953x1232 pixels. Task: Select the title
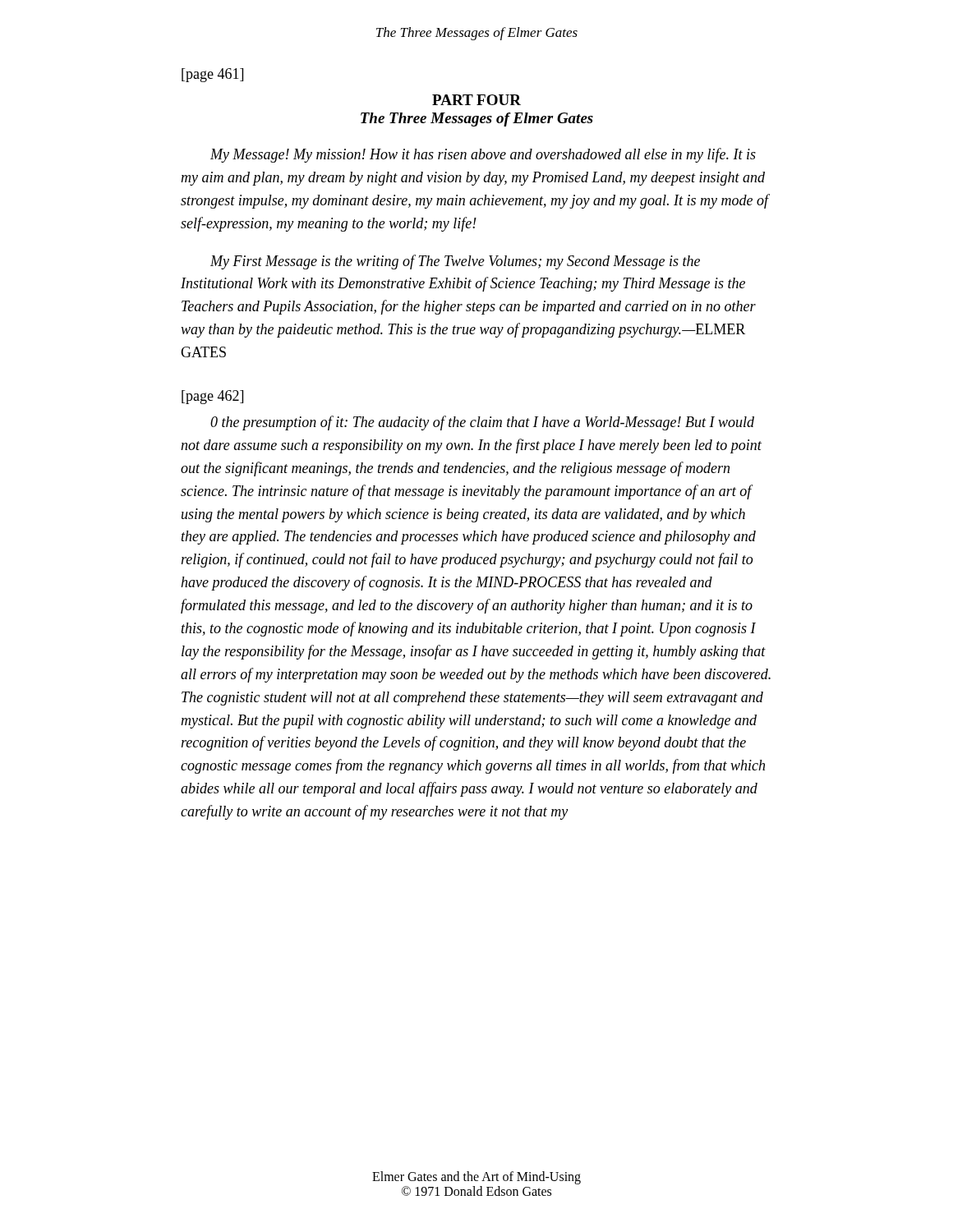coord(476,109)
